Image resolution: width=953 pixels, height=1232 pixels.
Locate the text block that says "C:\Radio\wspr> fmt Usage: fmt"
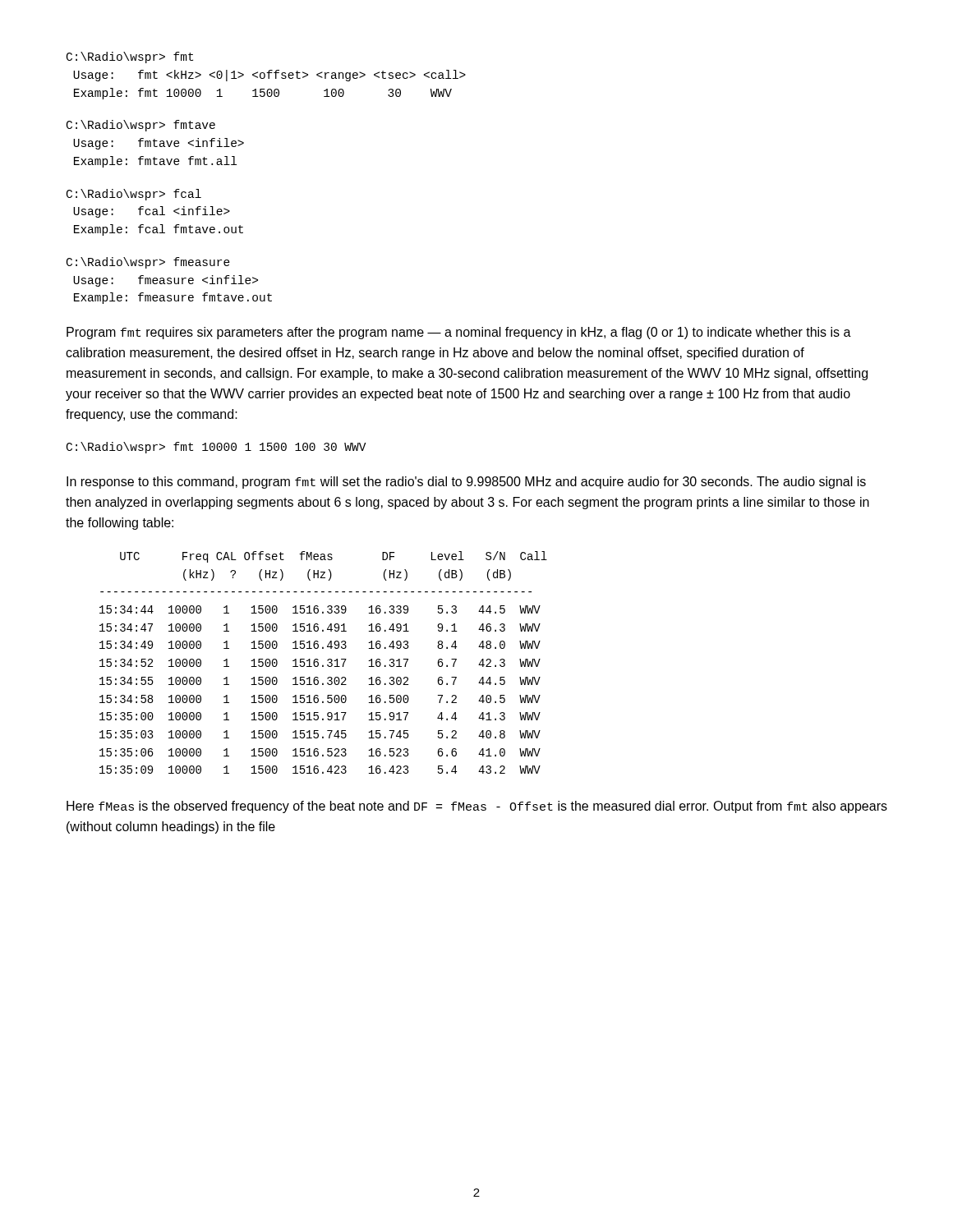266,75
